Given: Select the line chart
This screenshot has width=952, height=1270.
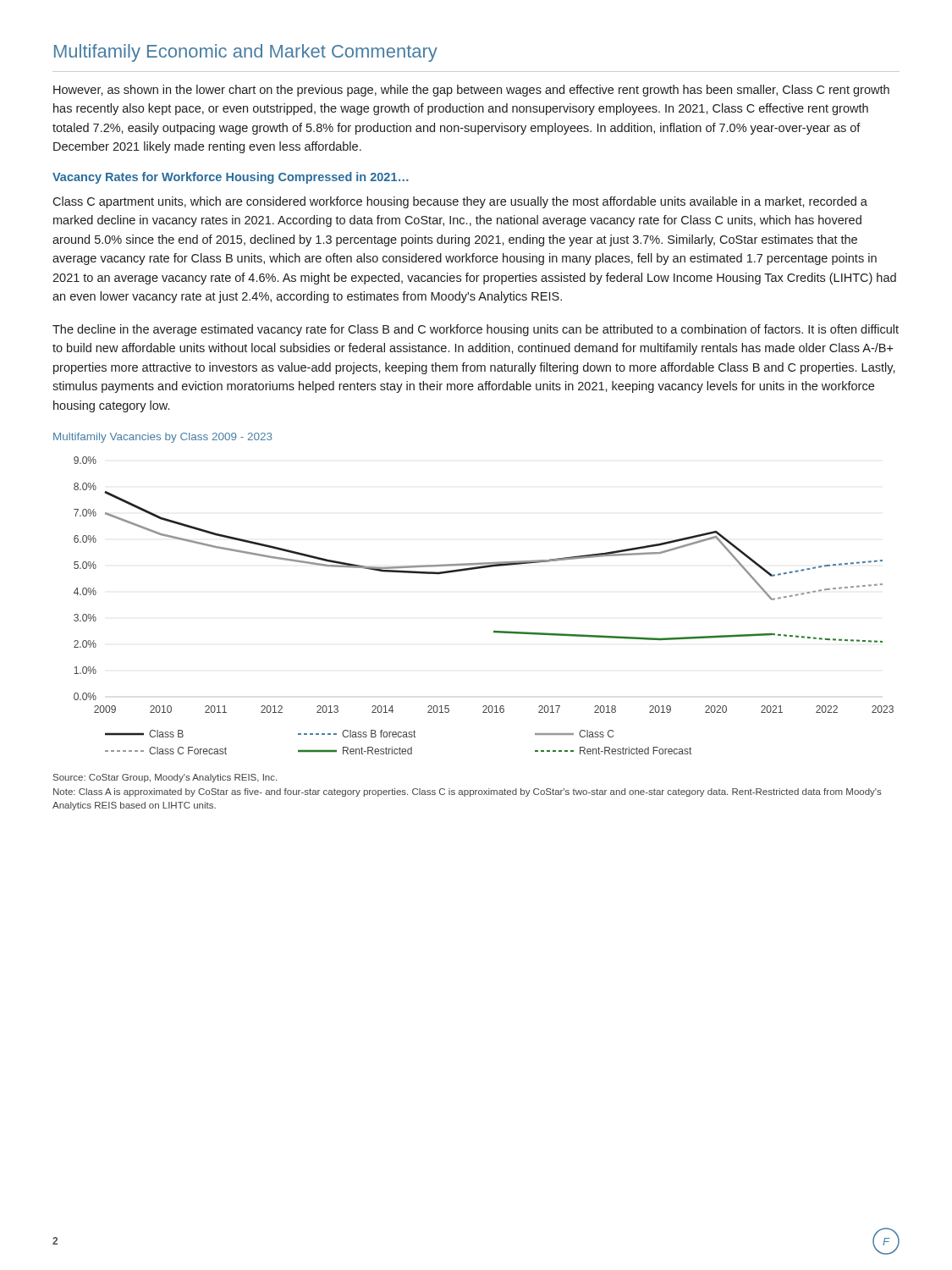Looking at the screenshot, I should (x=476, y=606).
